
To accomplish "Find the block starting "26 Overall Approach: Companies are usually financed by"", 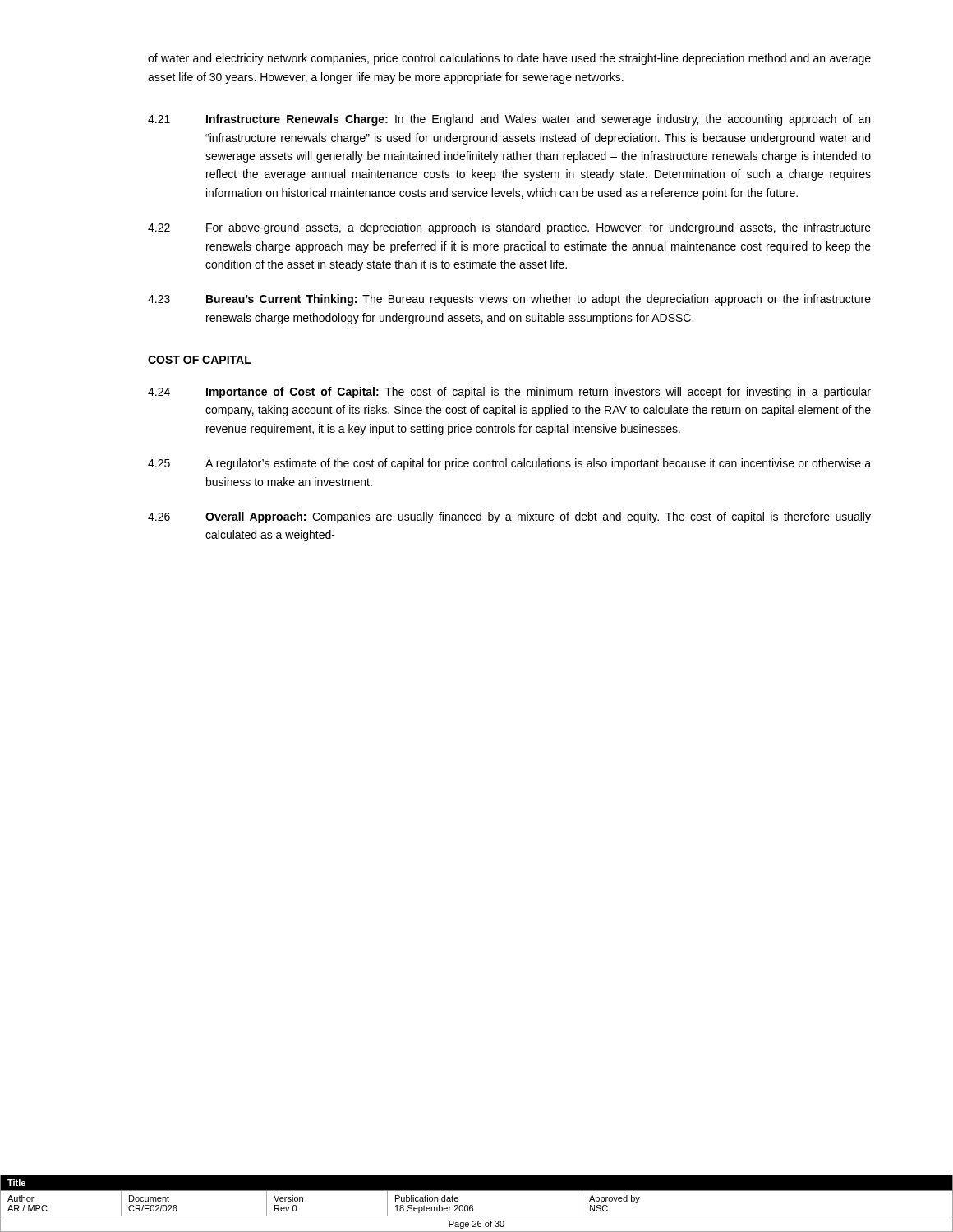I will tap(509, 526).
